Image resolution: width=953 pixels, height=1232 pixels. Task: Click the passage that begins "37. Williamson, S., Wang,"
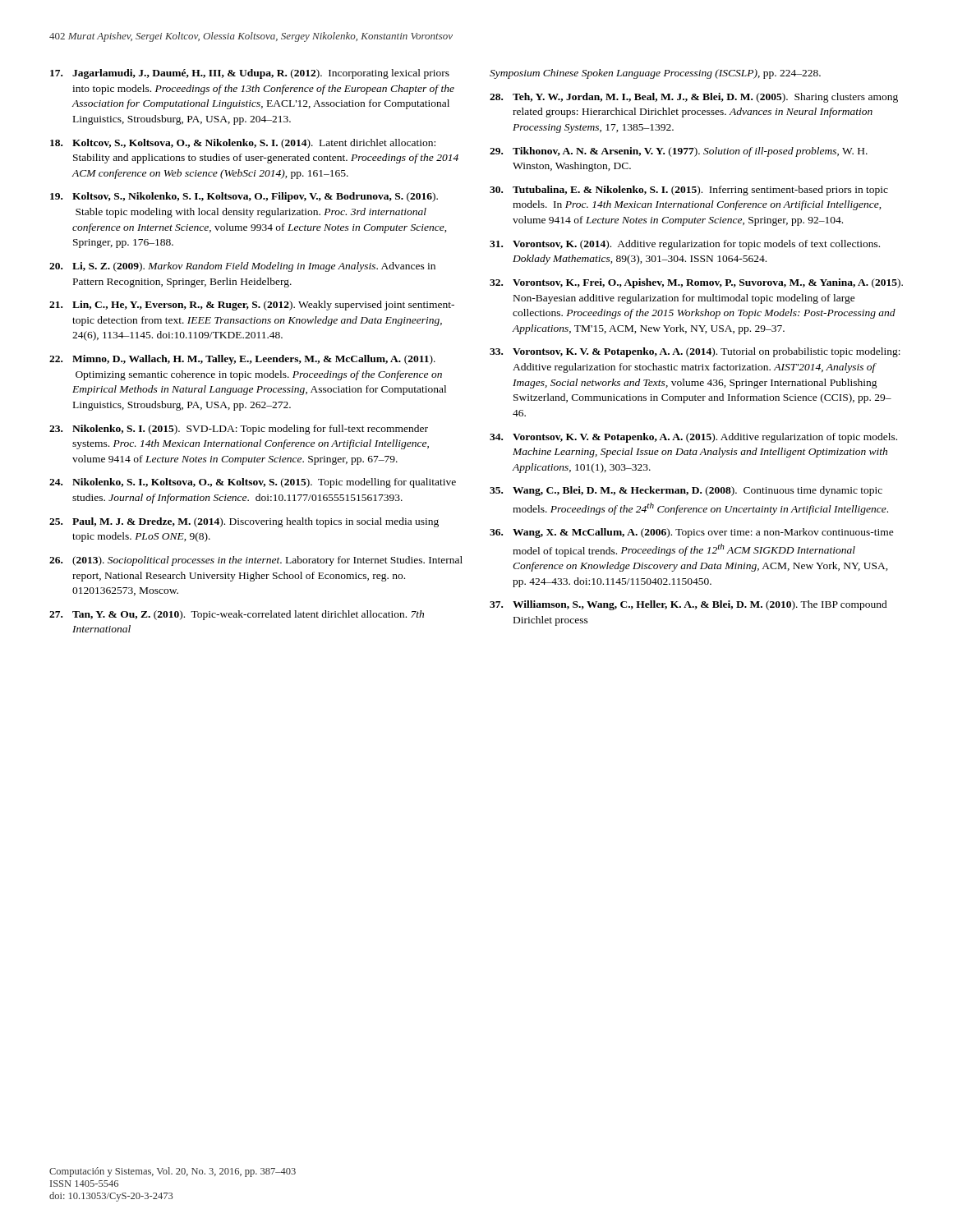tap(697, 613)
